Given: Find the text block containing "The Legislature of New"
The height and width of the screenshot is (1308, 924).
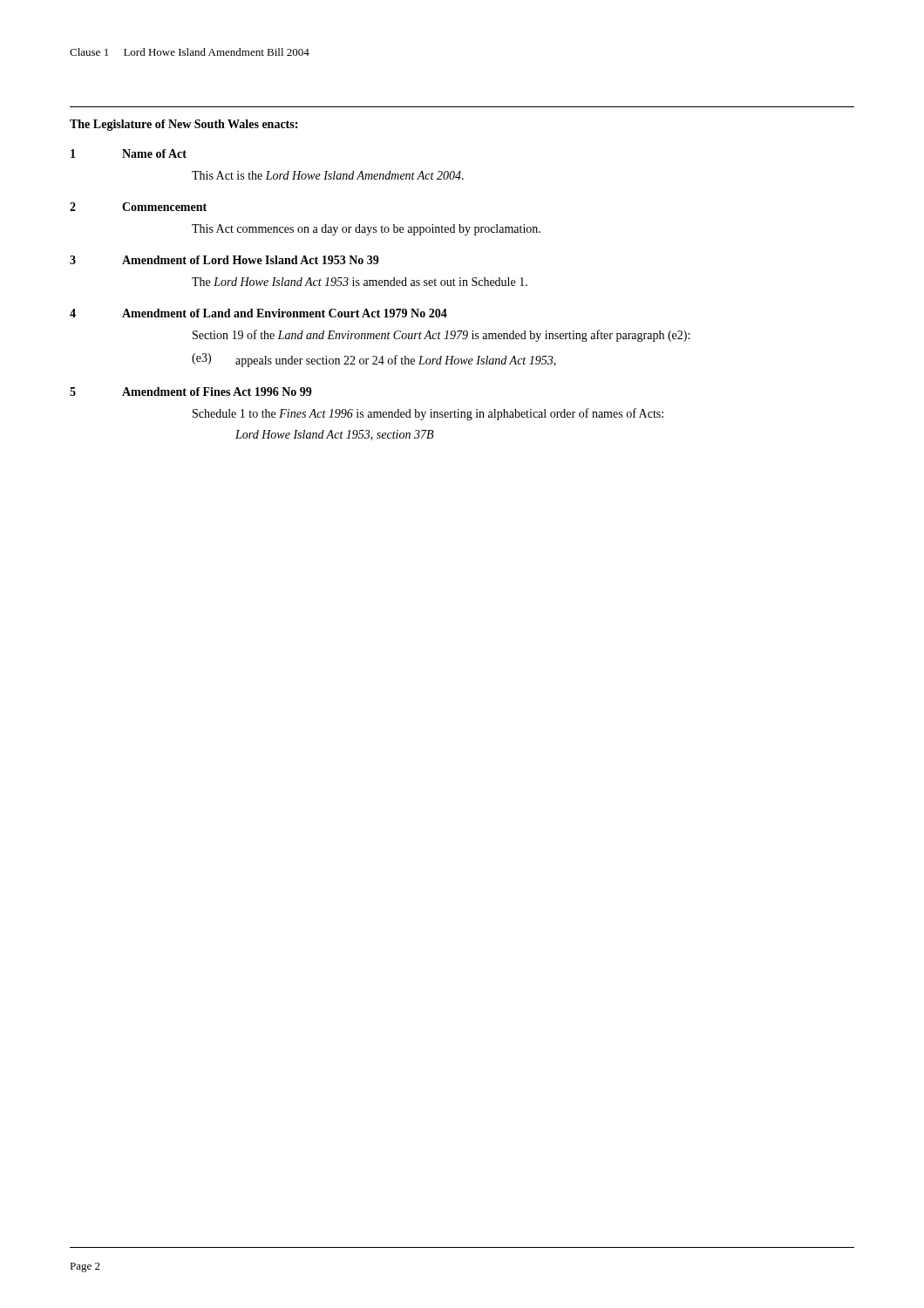Looking at the screenshot, I should pyautogui.click(x=184, y=124).
